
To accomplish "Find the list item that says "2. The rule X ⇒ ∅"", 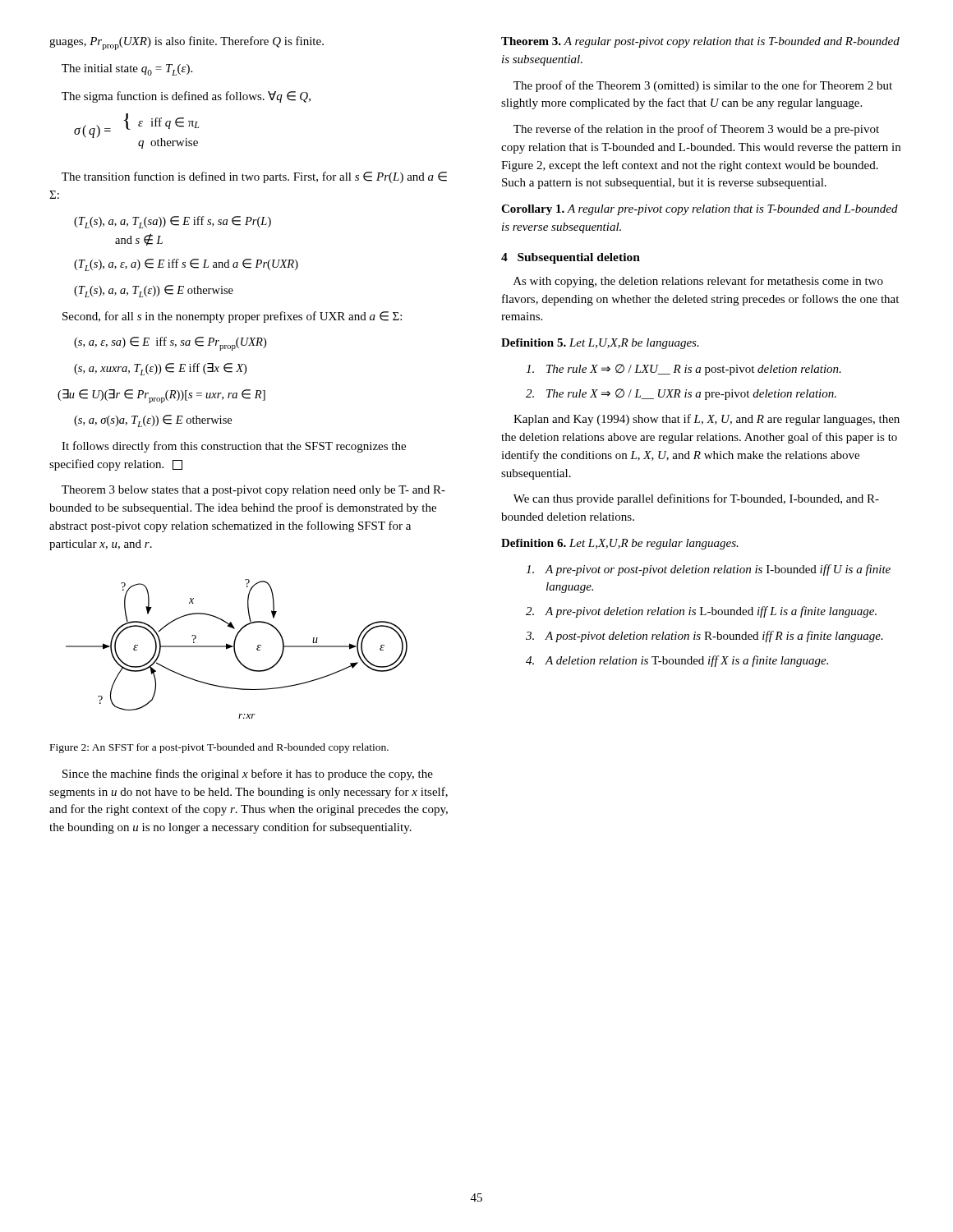I will pyautogui.click(x=681, y=394).
